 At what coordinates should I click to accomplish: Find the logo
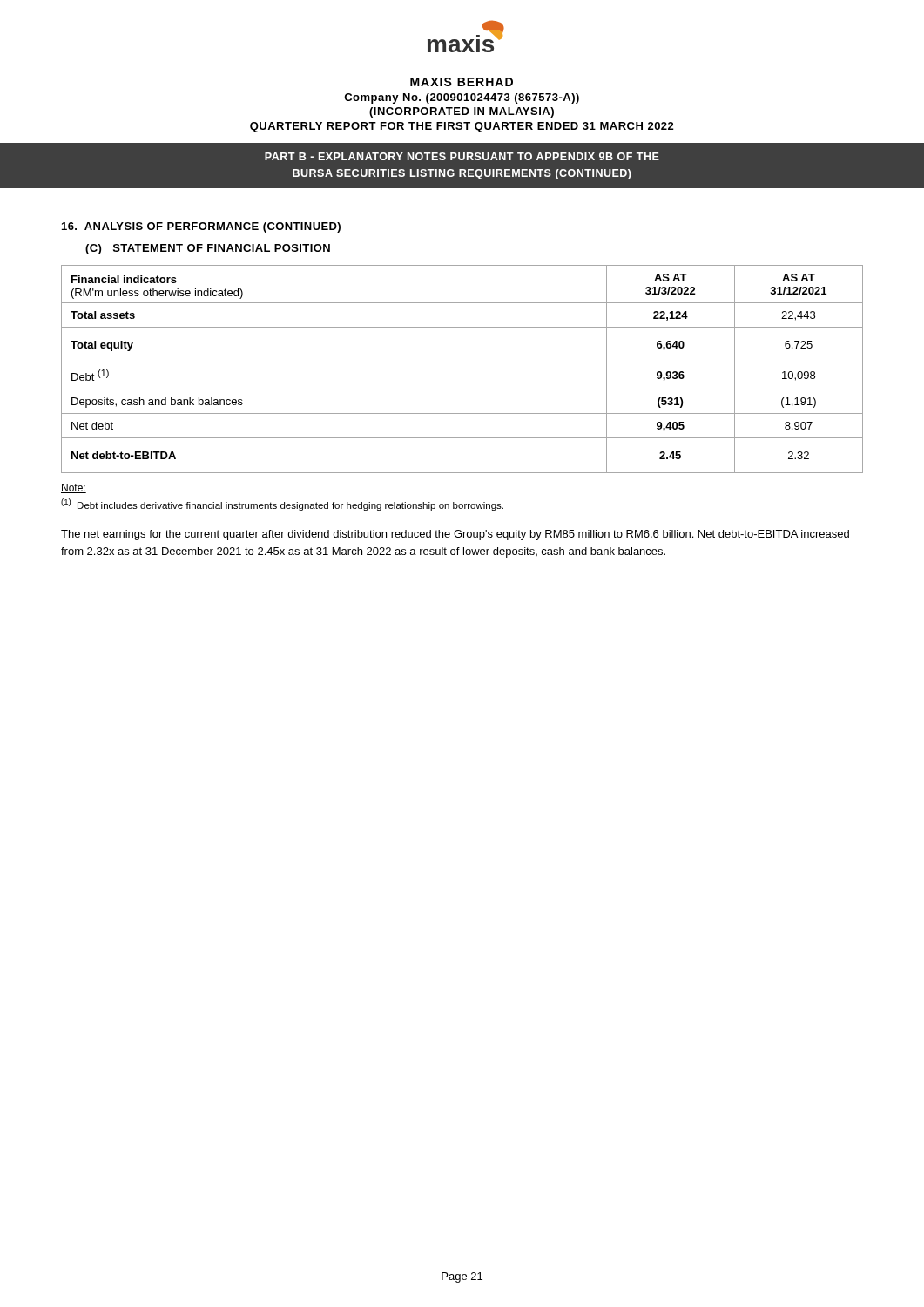(x=462, y=37)
